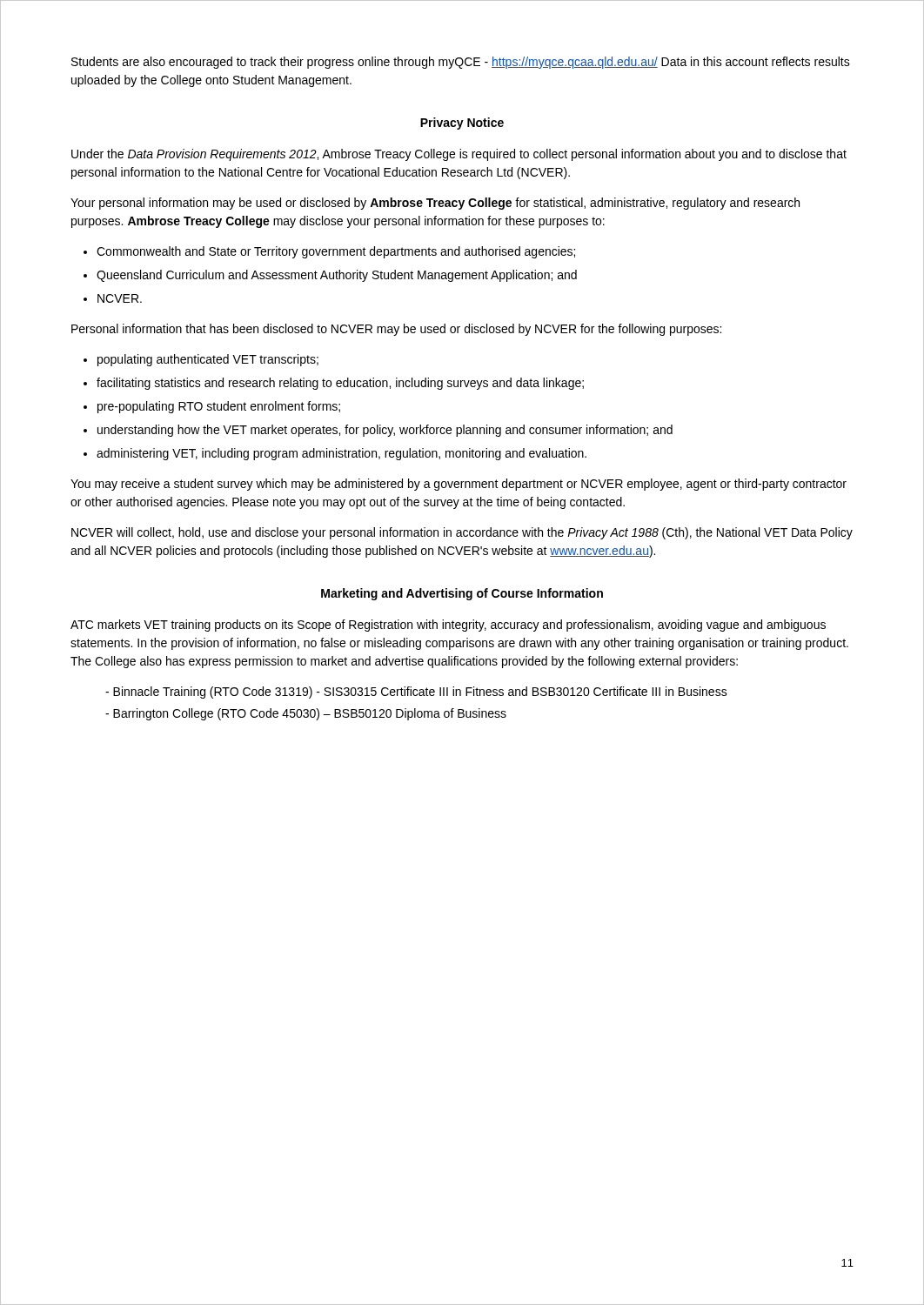Locate the block of text that opens with "You may receive"
The height and width of the screenshot is (1305, 924).
point(462,493)
